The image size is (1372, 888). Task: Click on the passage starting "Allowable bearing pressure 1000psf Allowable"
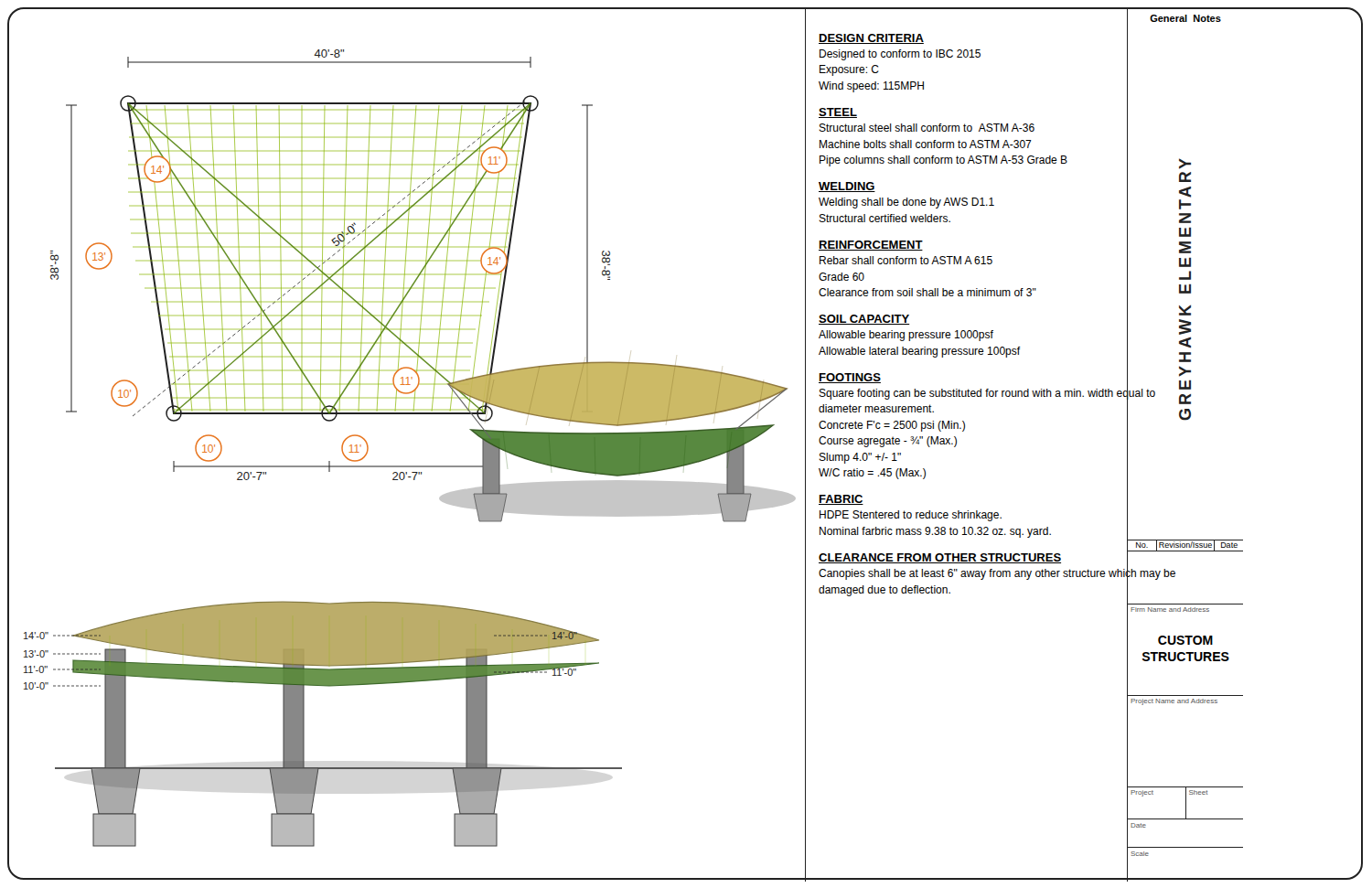point(919,343)
